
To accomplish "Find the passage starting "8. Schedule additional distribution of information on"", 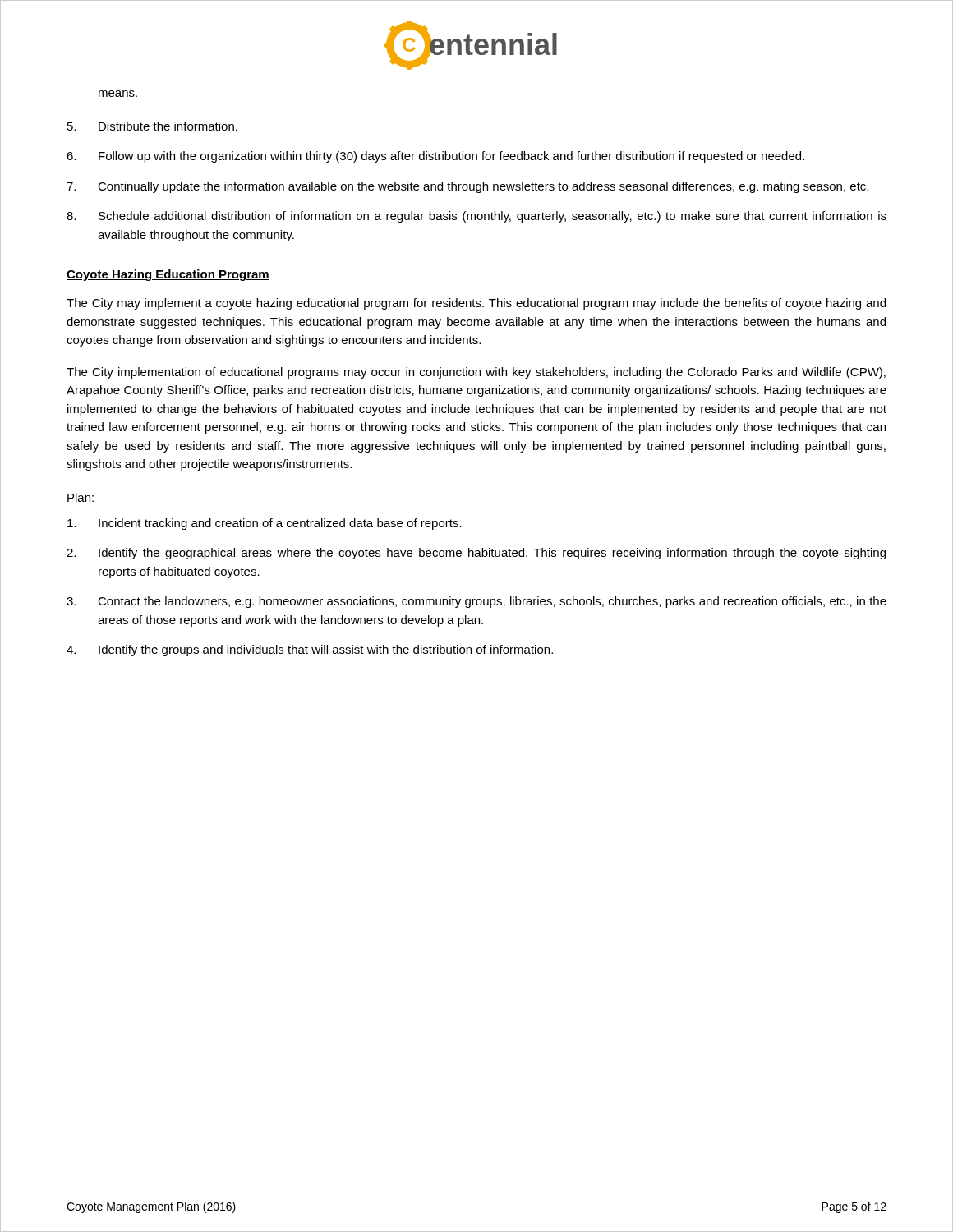I will [x=476, y=225].
